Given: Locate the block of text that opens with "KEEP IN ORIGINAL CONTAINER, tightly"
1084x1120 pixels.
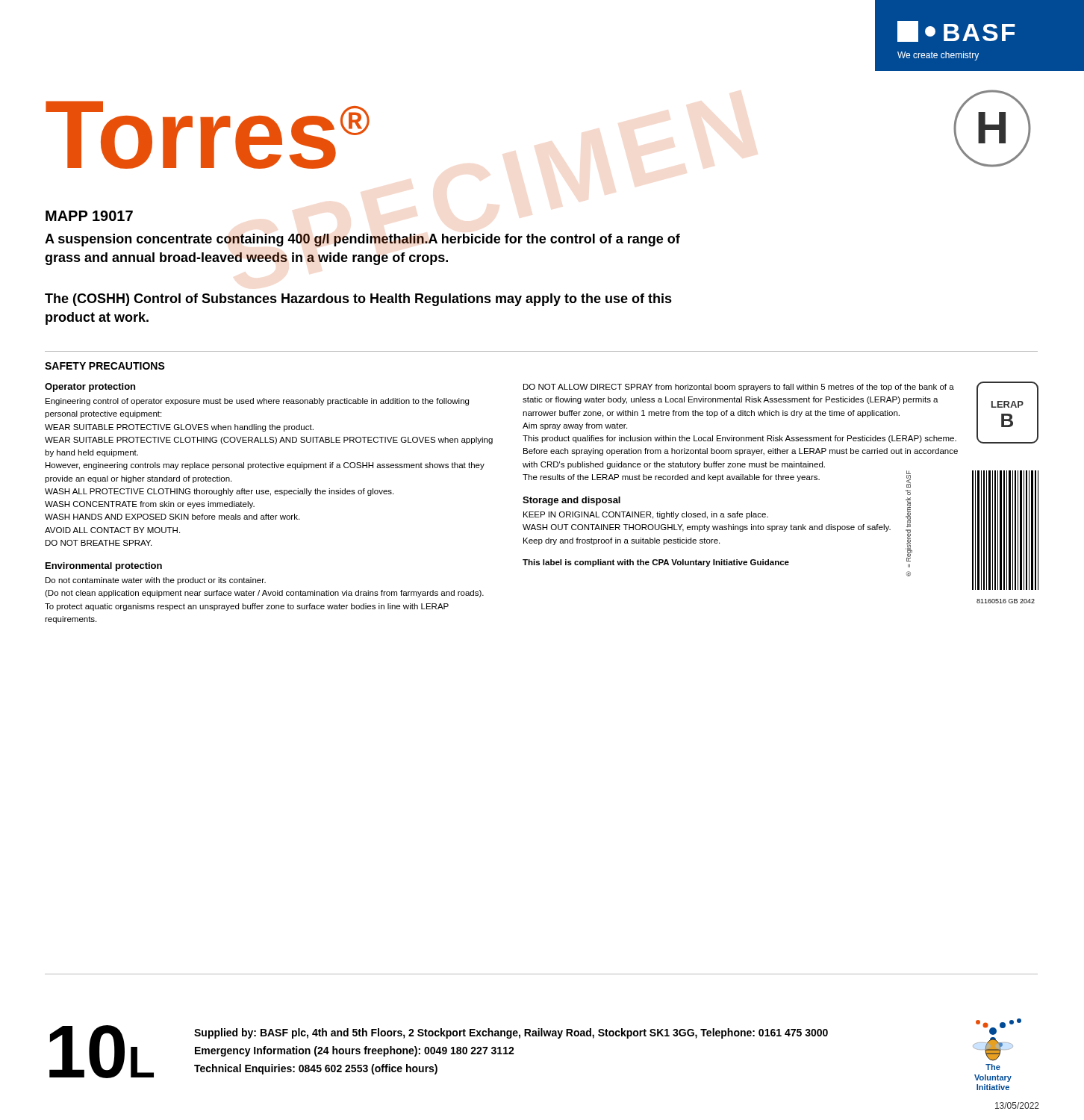Looking at the screenshot, I should click(707, 527).
